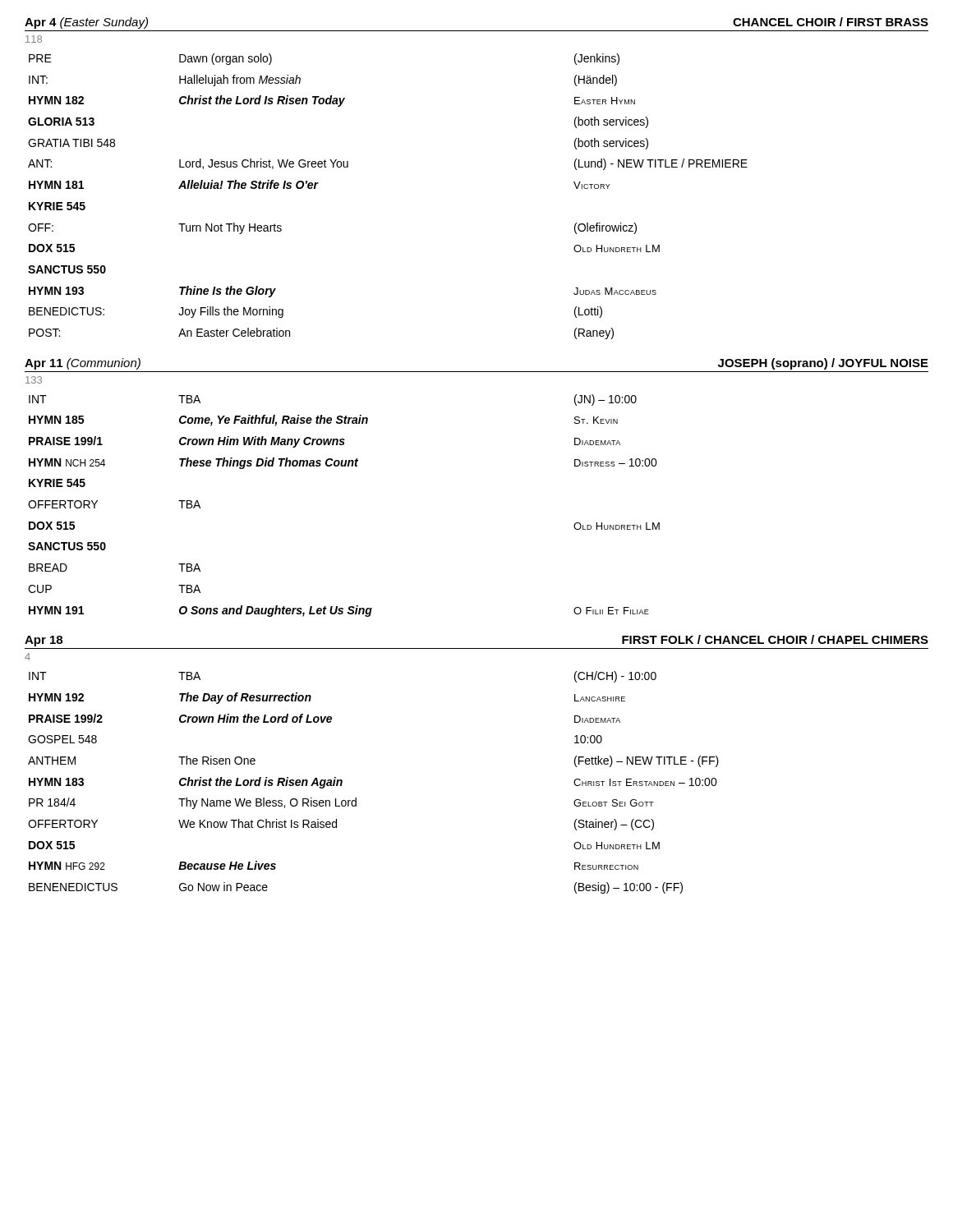
Task: Find the table that mentions "Come, Ye Faithful, Raise"
Action: [476, 505]
